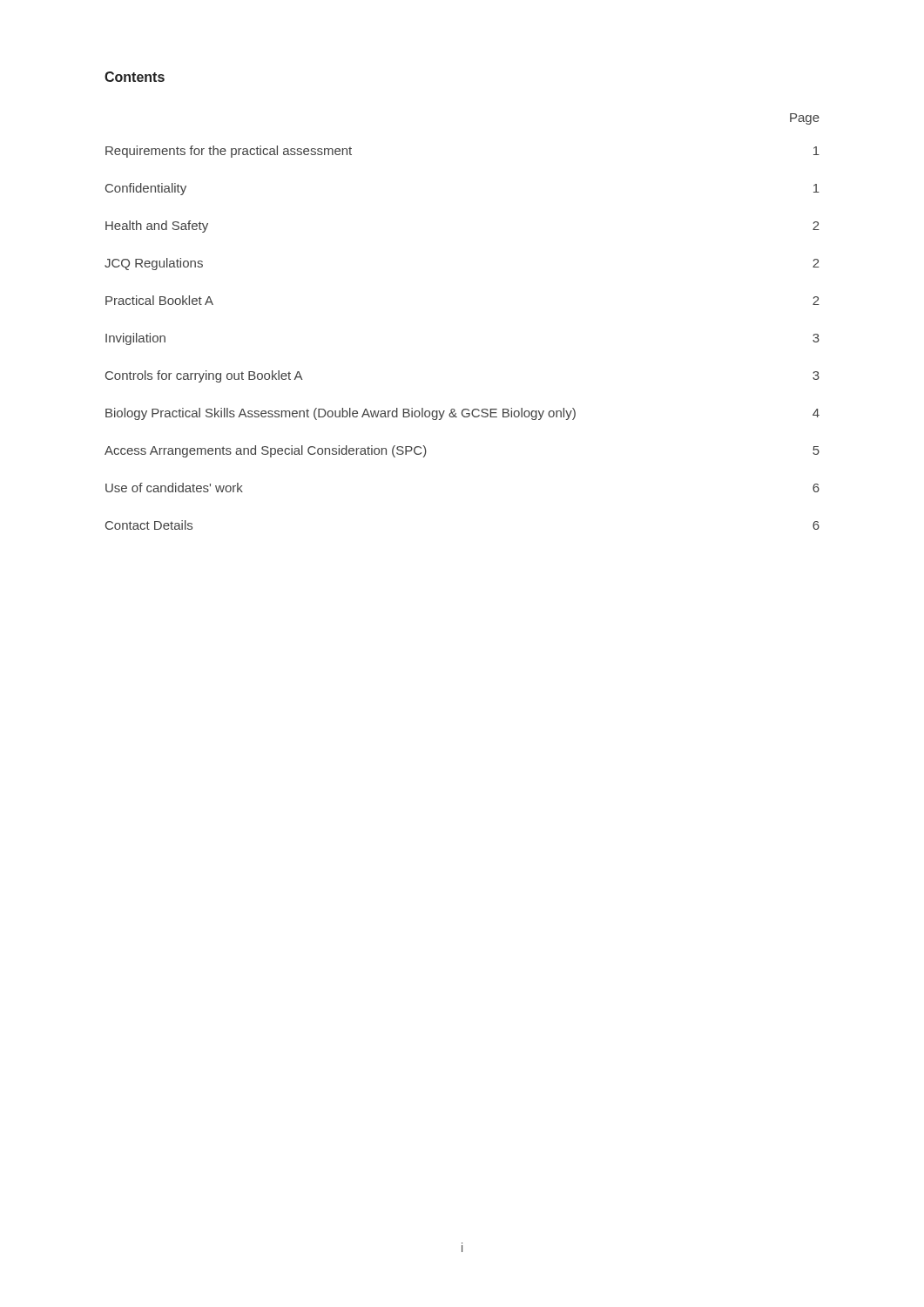Navigate to the text starting "Requirements for the practical assessment 1"
This screenshot has width=924, height=1307.
point(232,151)
